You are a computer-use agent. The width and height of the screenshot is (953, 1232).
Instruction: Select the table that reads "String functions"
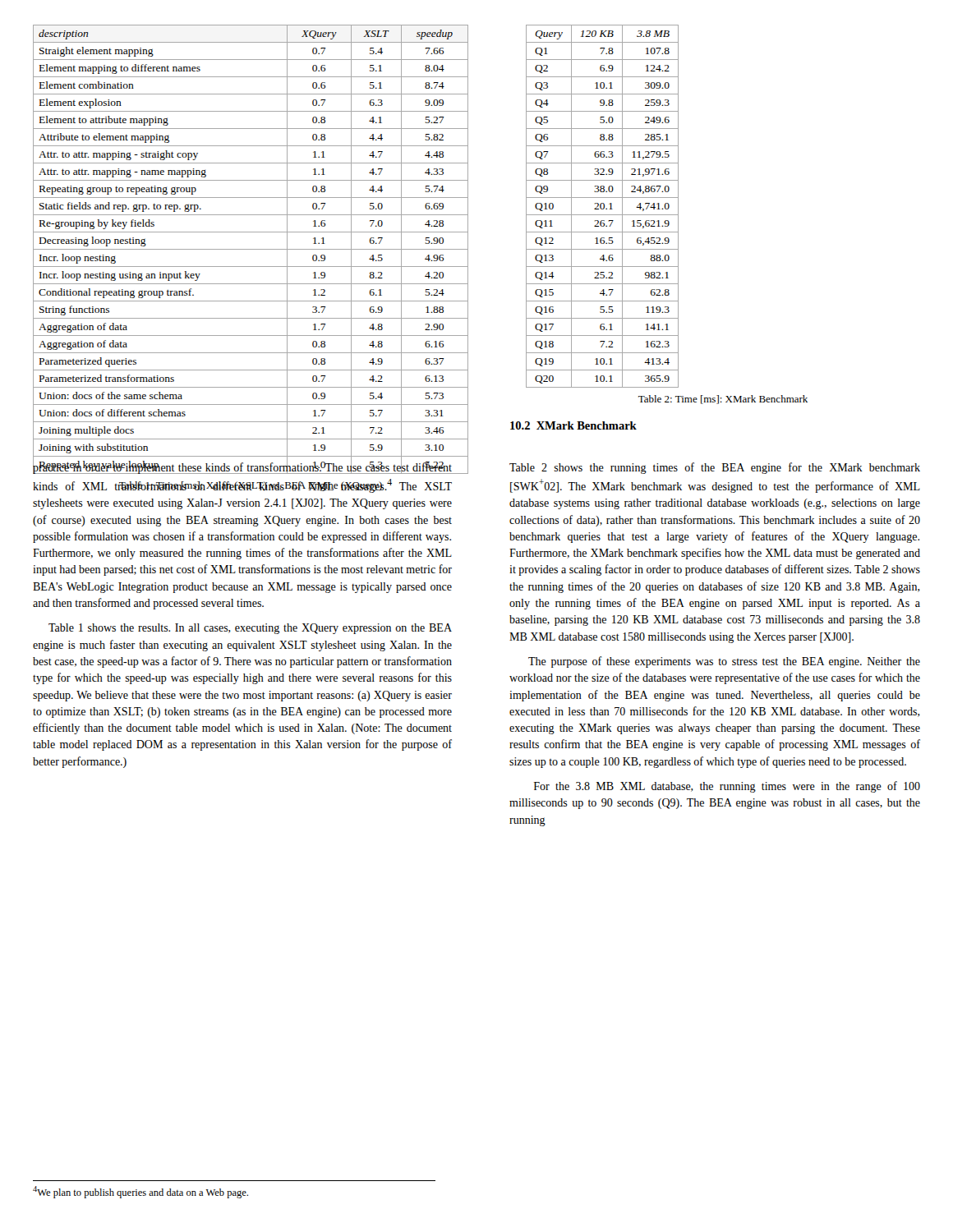point(251,249)
